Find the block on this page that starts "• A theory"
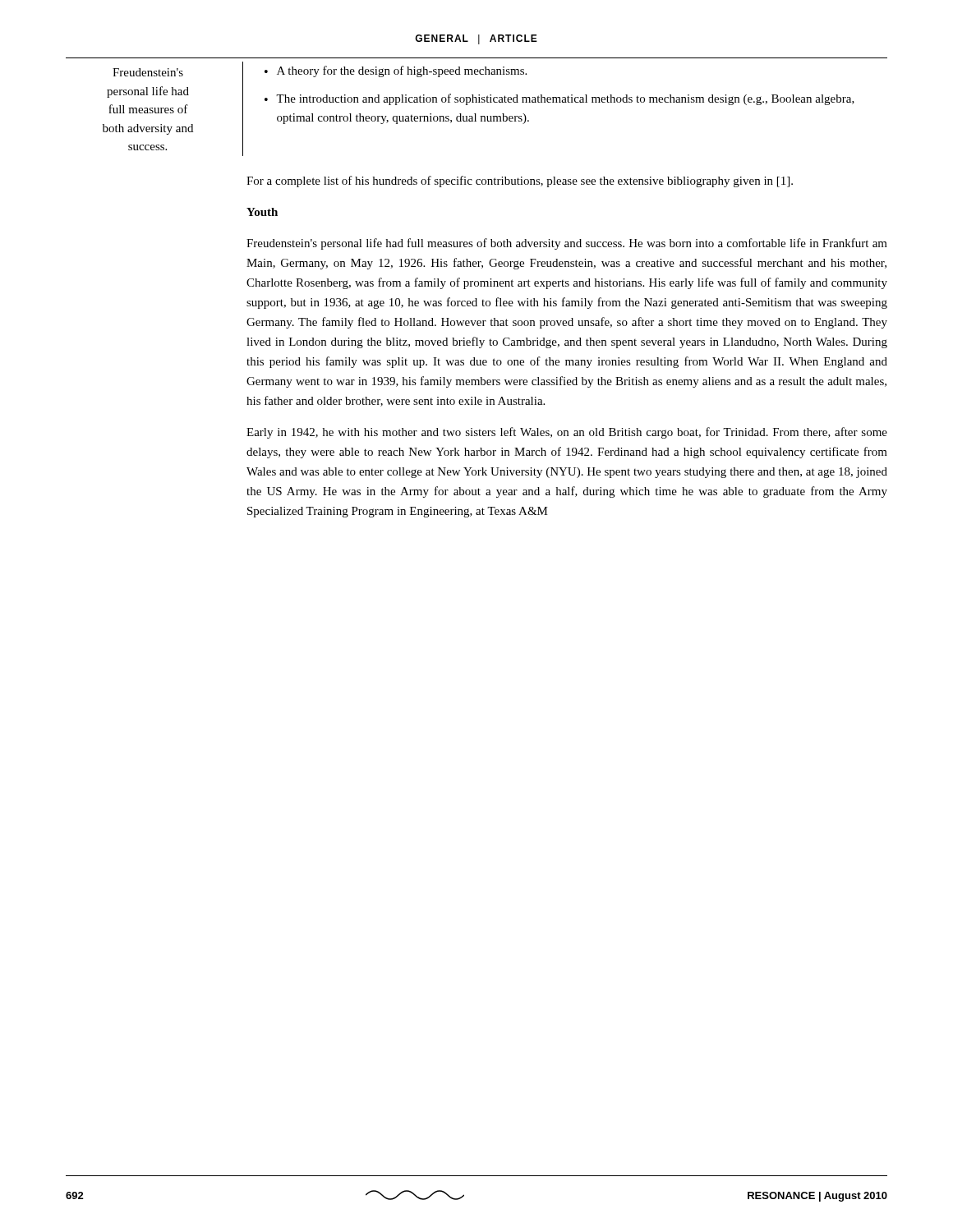Viewport: 953px width, 1232px height. pos(396,72)
